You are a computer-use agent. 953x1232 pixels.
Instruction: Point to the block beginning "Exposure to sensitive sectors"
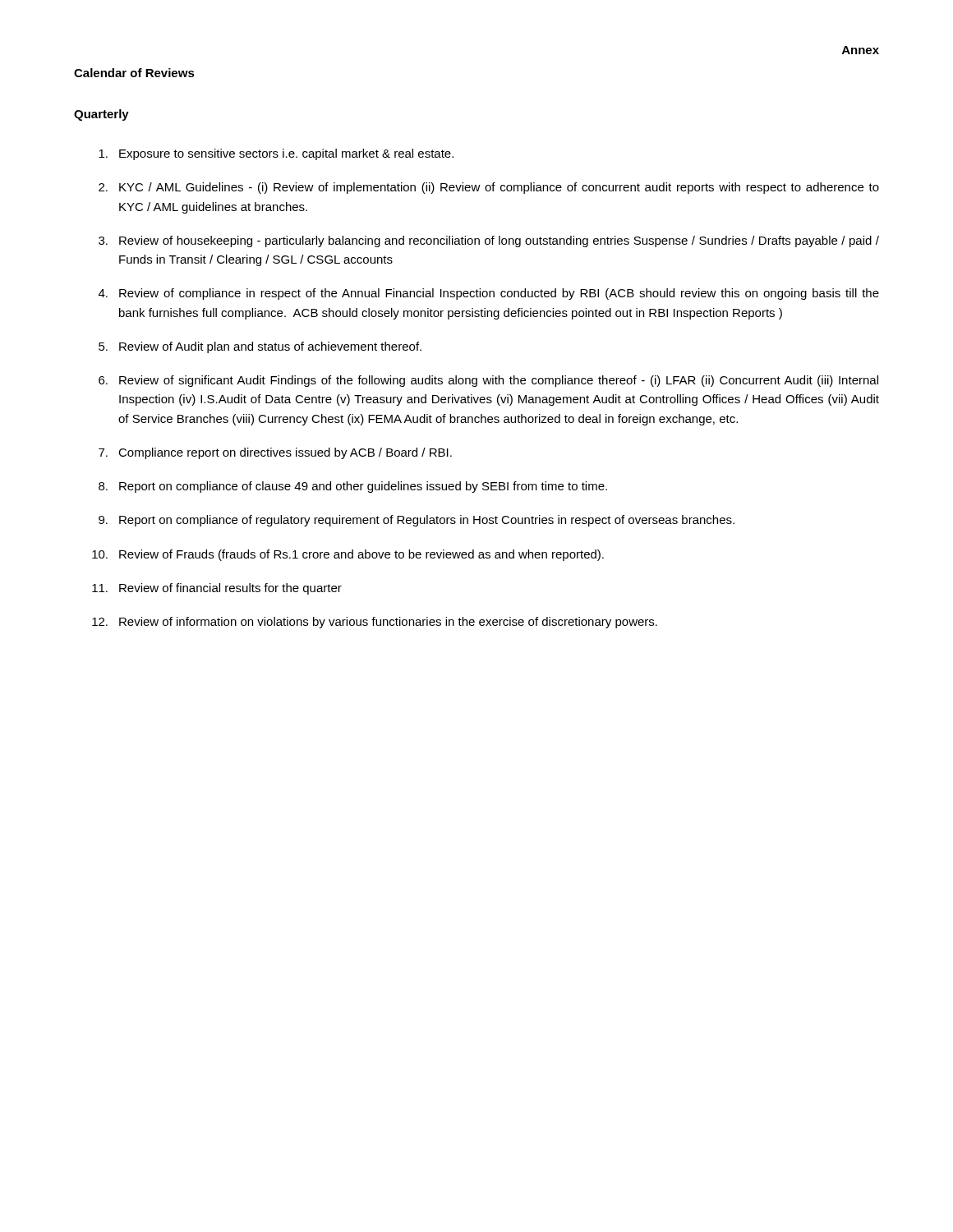pos(276,154)
